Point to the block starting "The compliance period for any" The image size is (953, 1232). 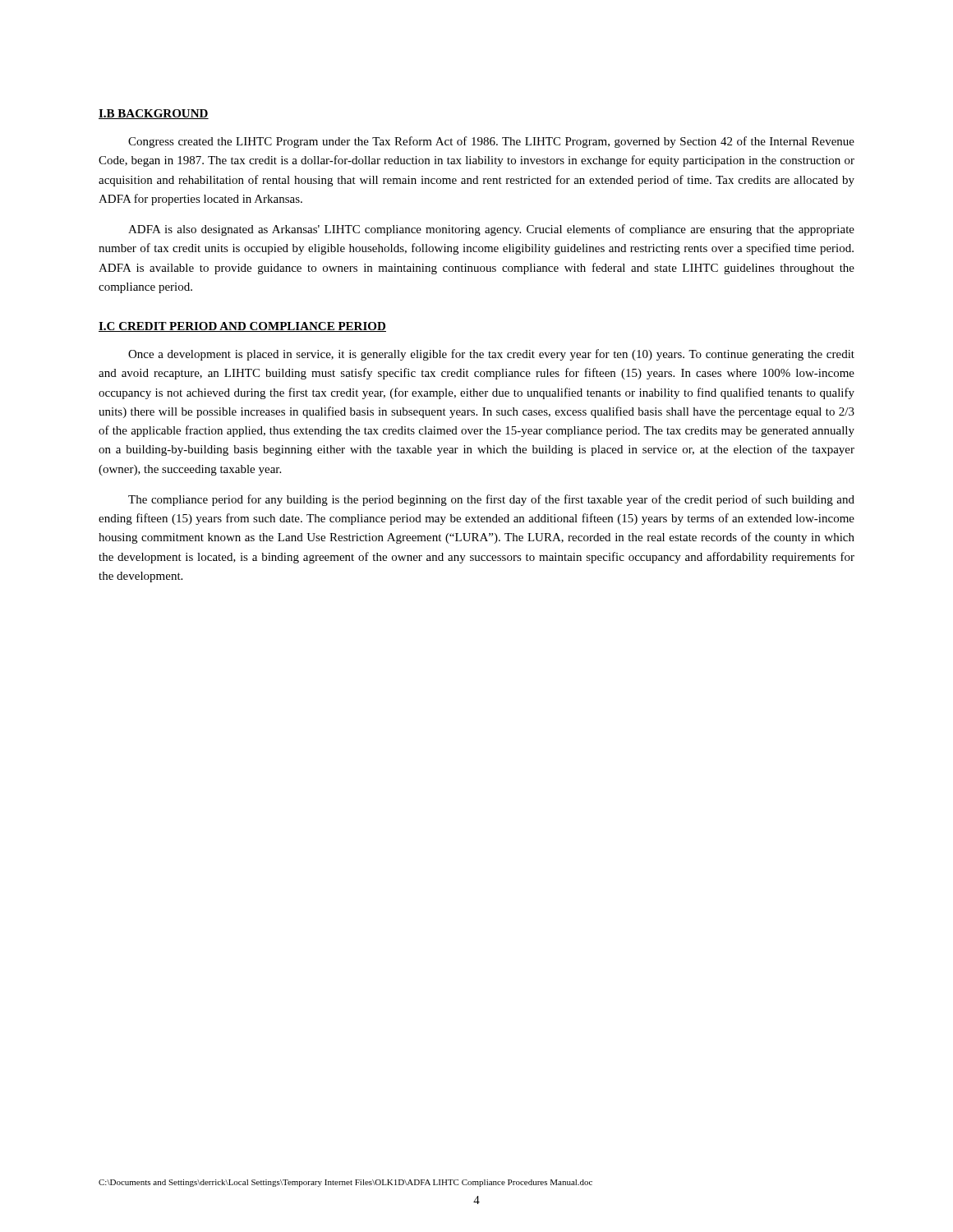click(476, 538)
